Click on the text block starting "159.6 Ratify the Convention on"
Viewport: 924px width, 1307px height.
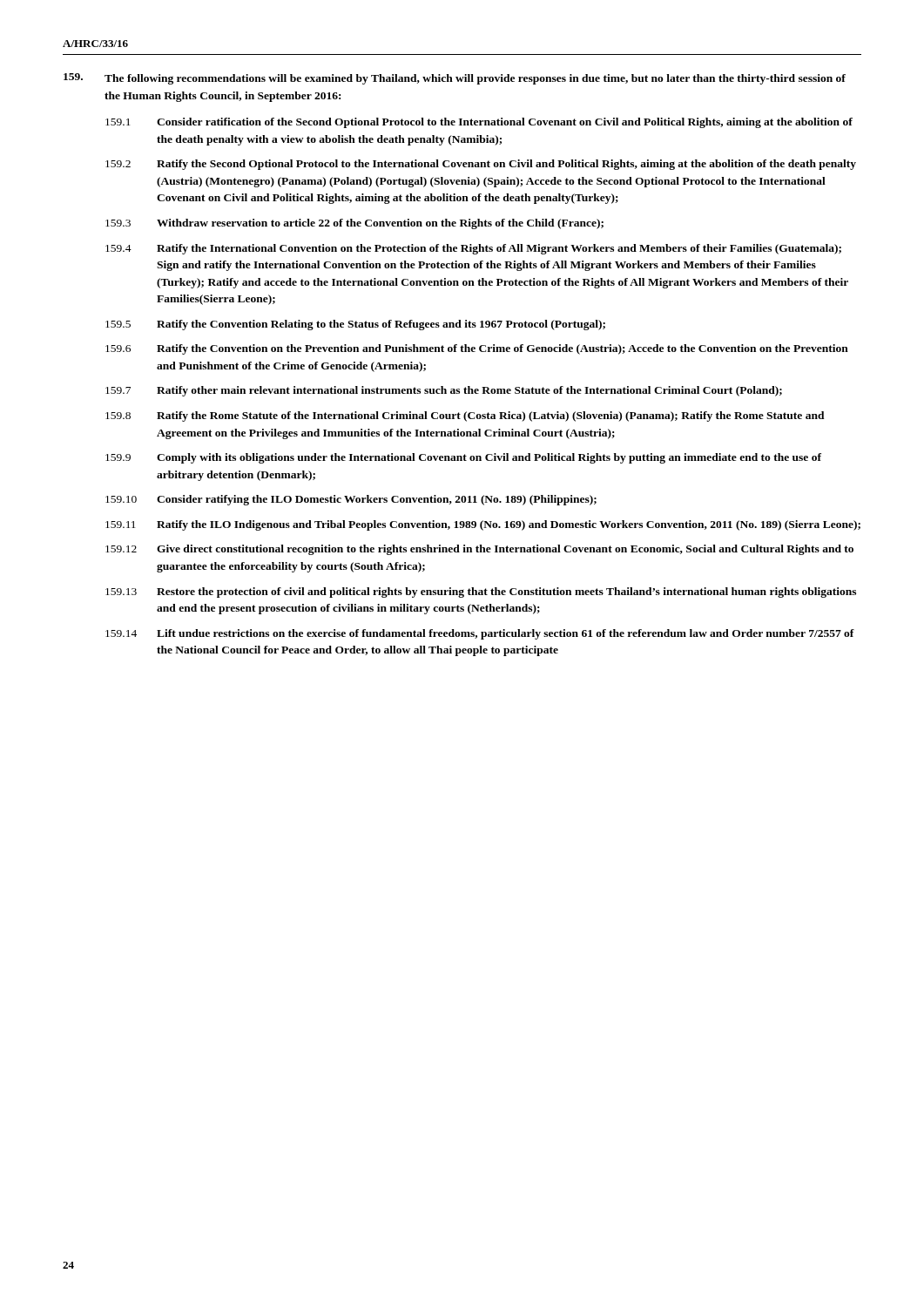coord(483,357)
